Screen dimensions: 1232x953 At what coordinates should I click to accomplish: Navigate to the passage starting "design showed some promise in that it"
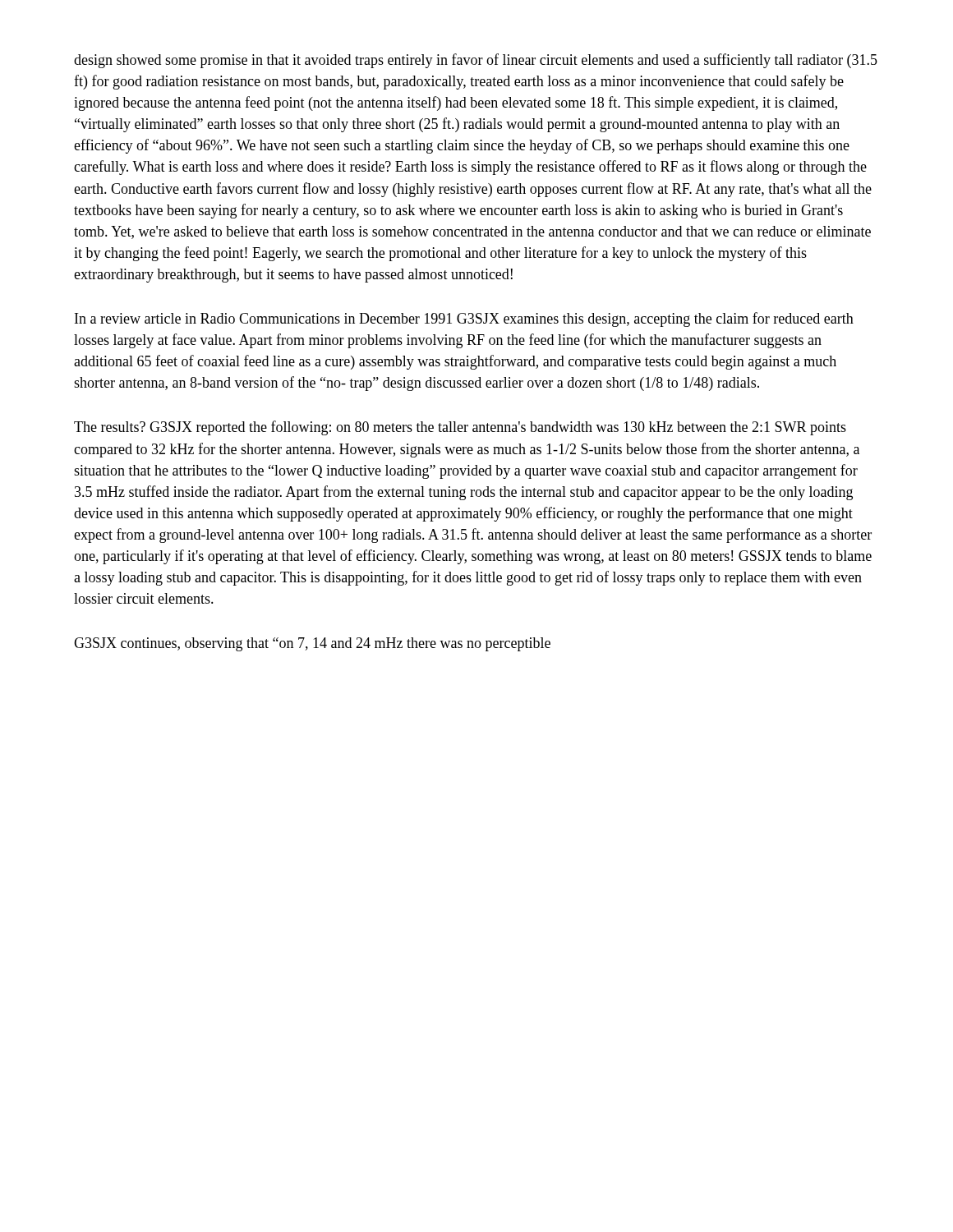pyautogui.click(x=476, y=167)
